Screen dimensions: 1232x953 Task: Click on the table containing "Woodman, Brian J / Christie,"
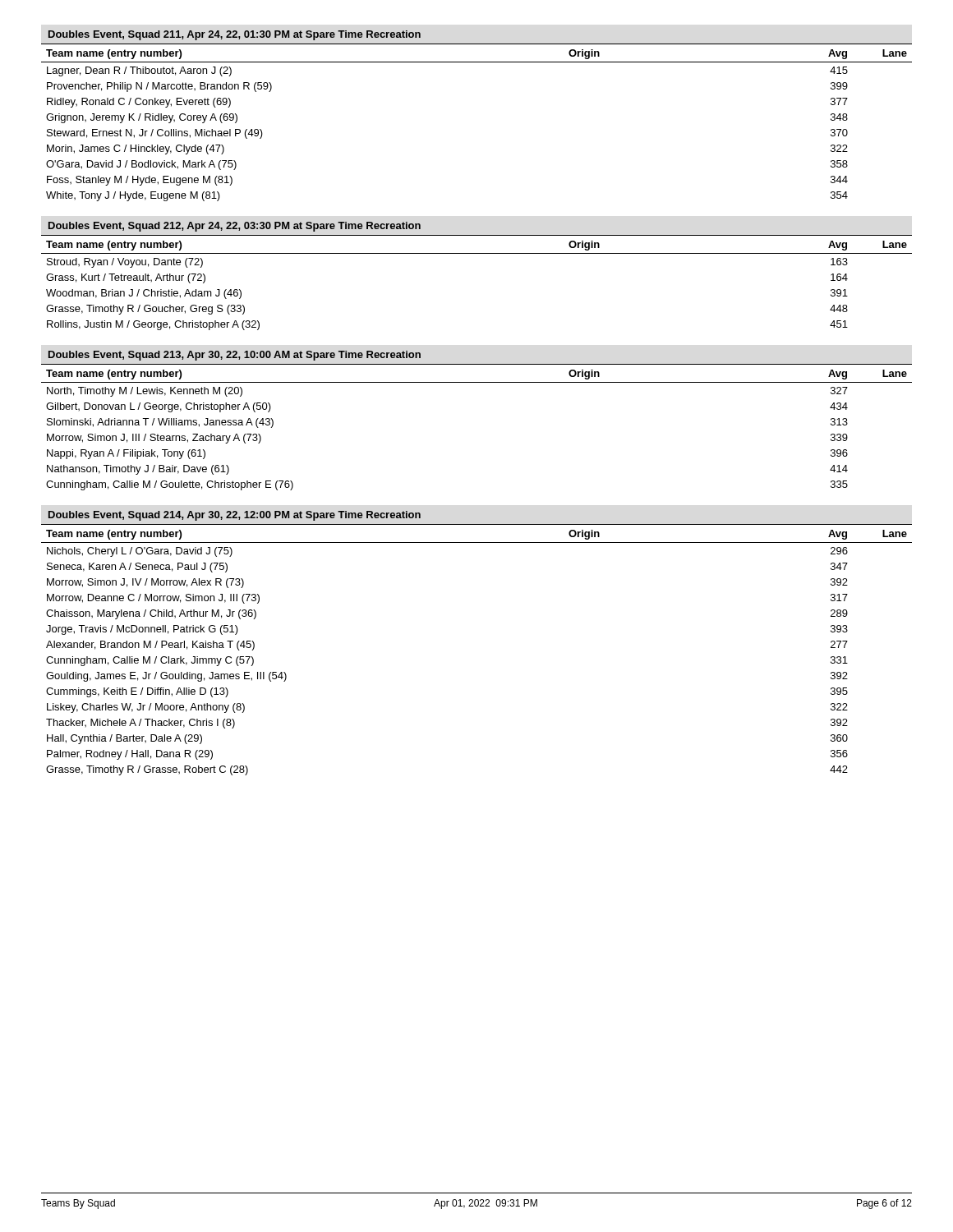click(476, 283)
